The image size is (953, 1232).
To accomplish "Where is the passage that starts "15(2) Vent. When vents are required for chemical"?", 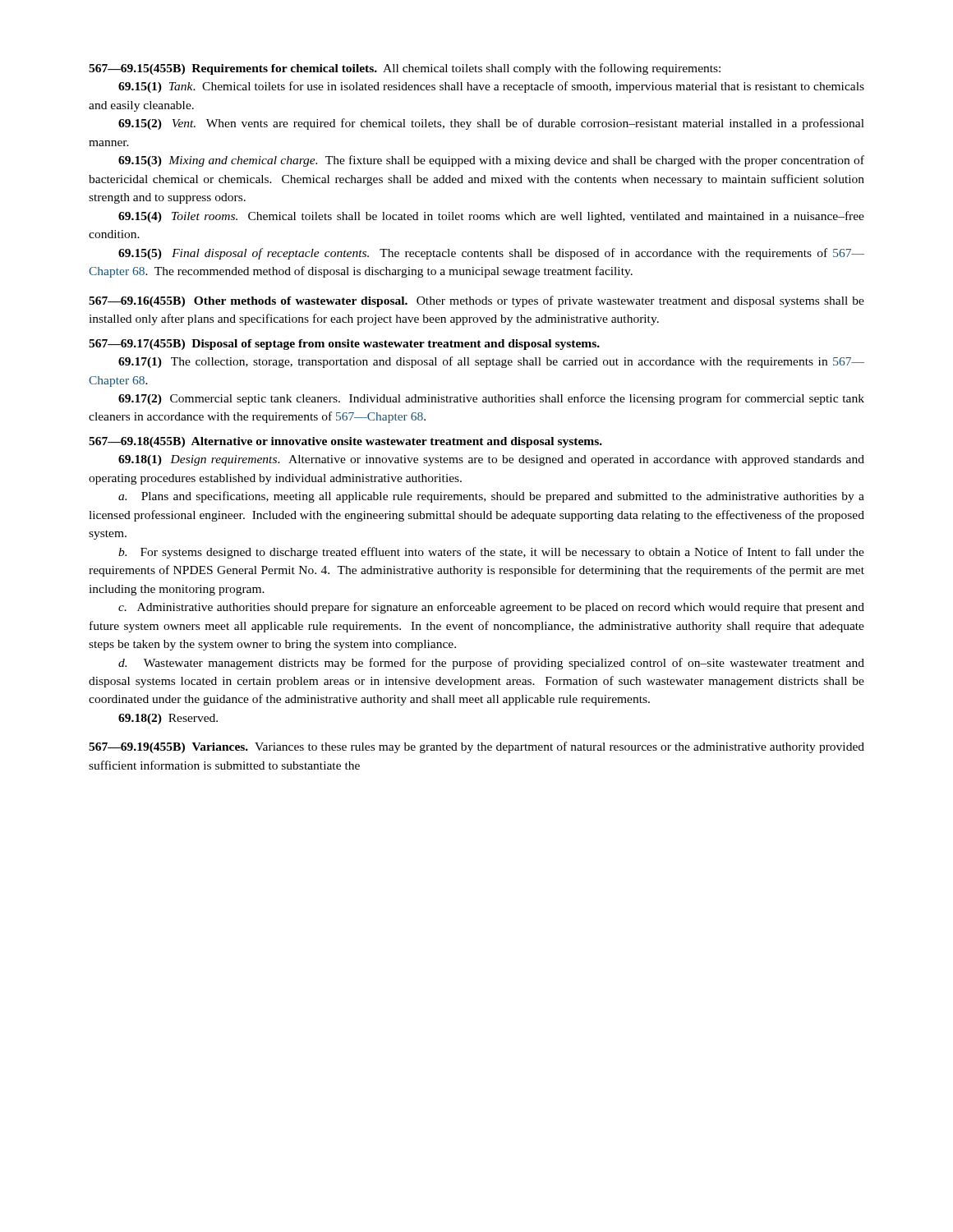I will 476,133.
